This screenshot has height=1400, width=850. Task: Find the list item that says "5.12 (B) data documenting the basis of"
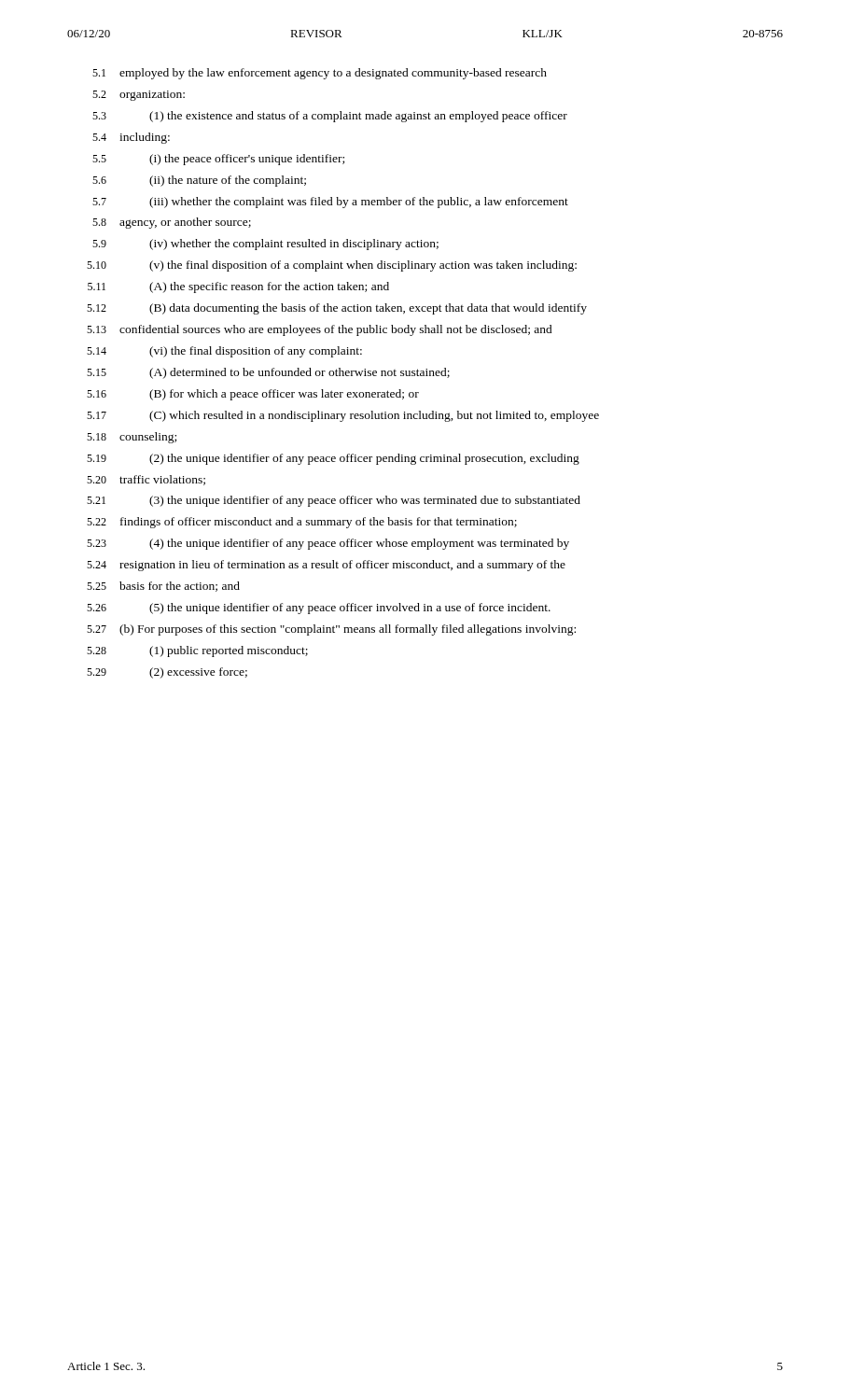(425, 309)
